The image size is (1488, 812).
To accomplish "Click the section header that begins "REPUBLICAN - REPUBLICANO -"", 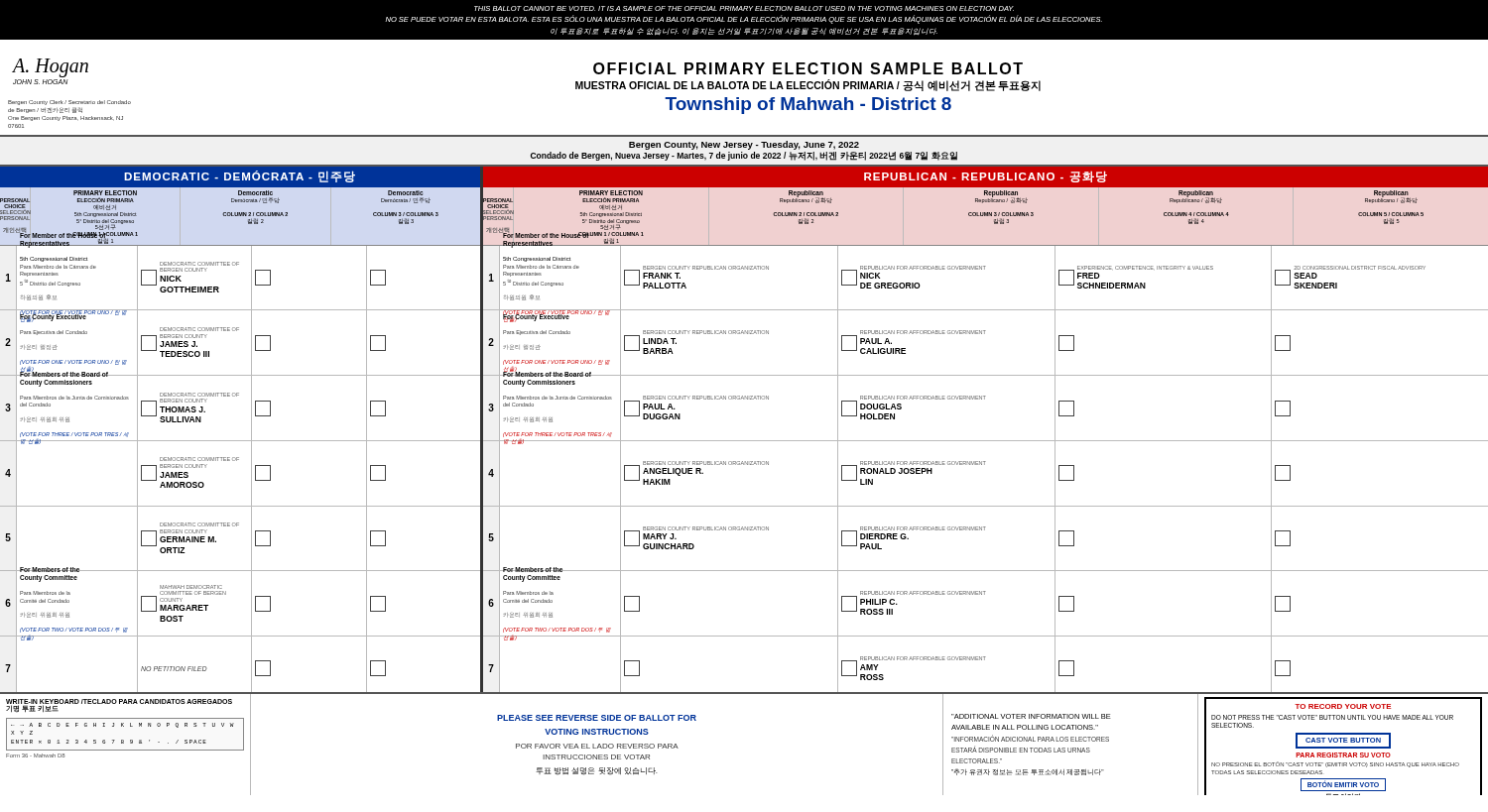I will click(x=986, y=176).
